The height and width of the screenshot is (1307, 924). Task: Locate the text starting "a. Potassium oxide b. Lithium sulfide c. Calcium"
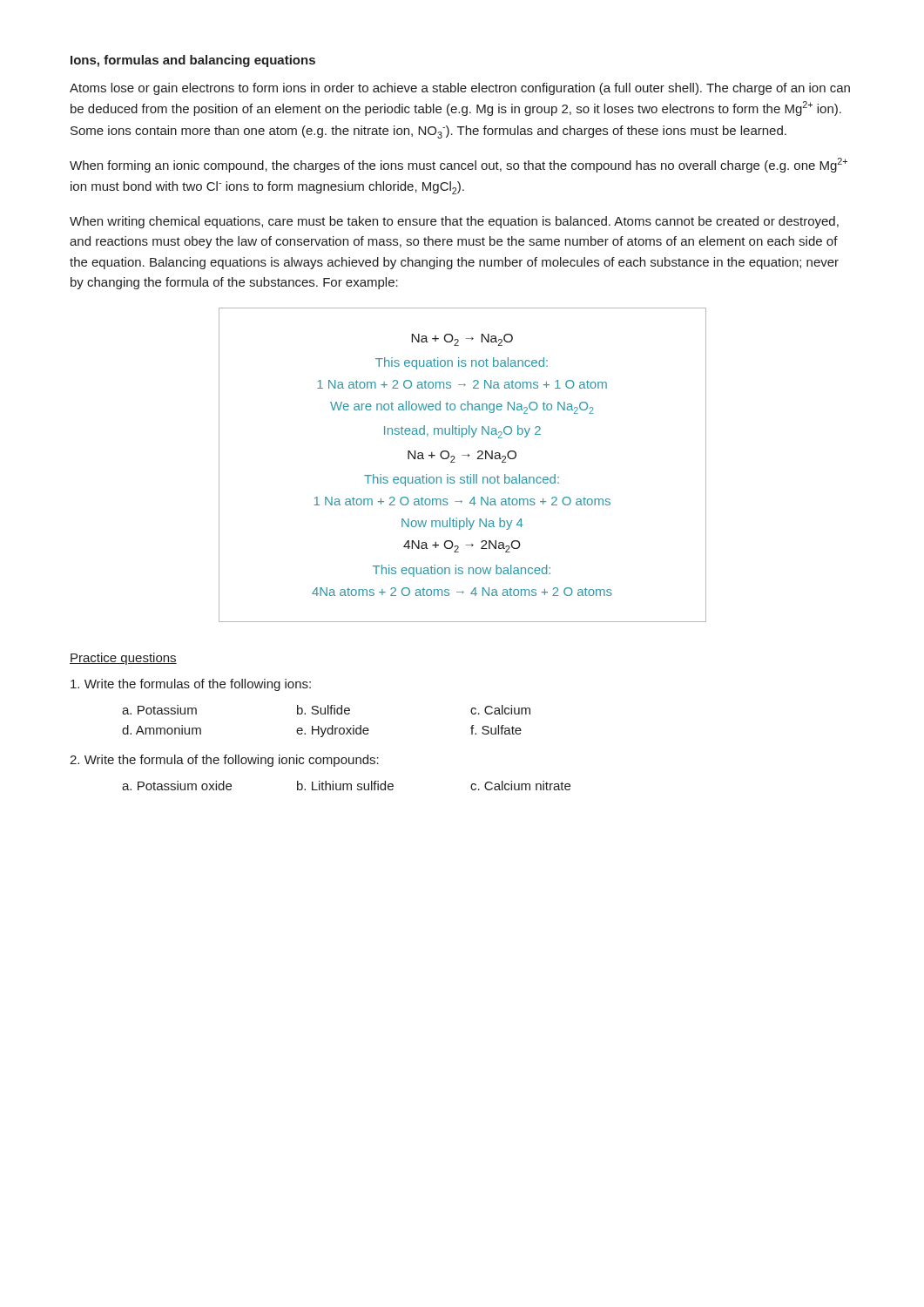coord(383,786)
